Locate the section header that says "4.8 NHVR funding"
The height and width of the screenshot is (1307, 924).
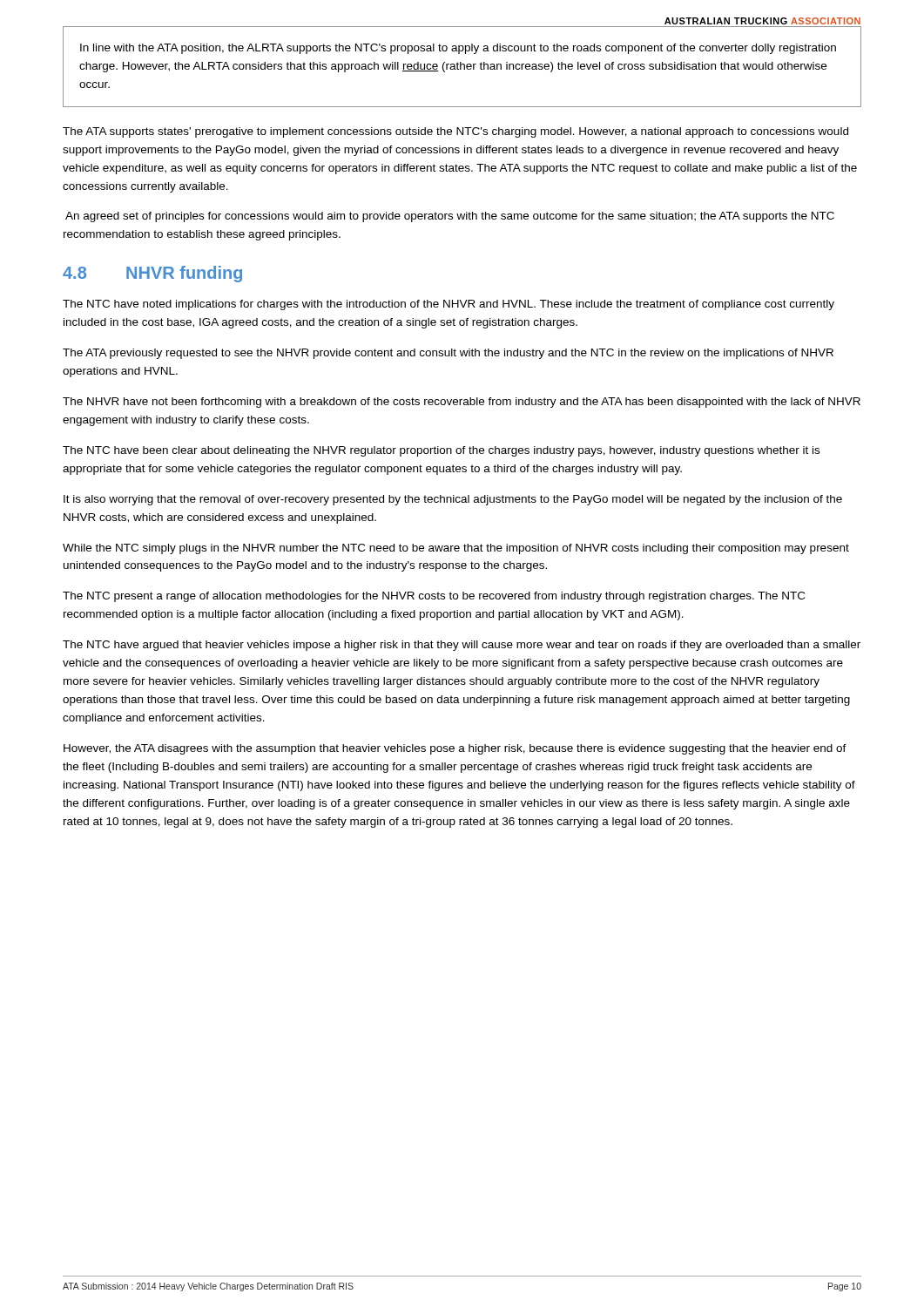pyautogui.click(x=153, y=273)
